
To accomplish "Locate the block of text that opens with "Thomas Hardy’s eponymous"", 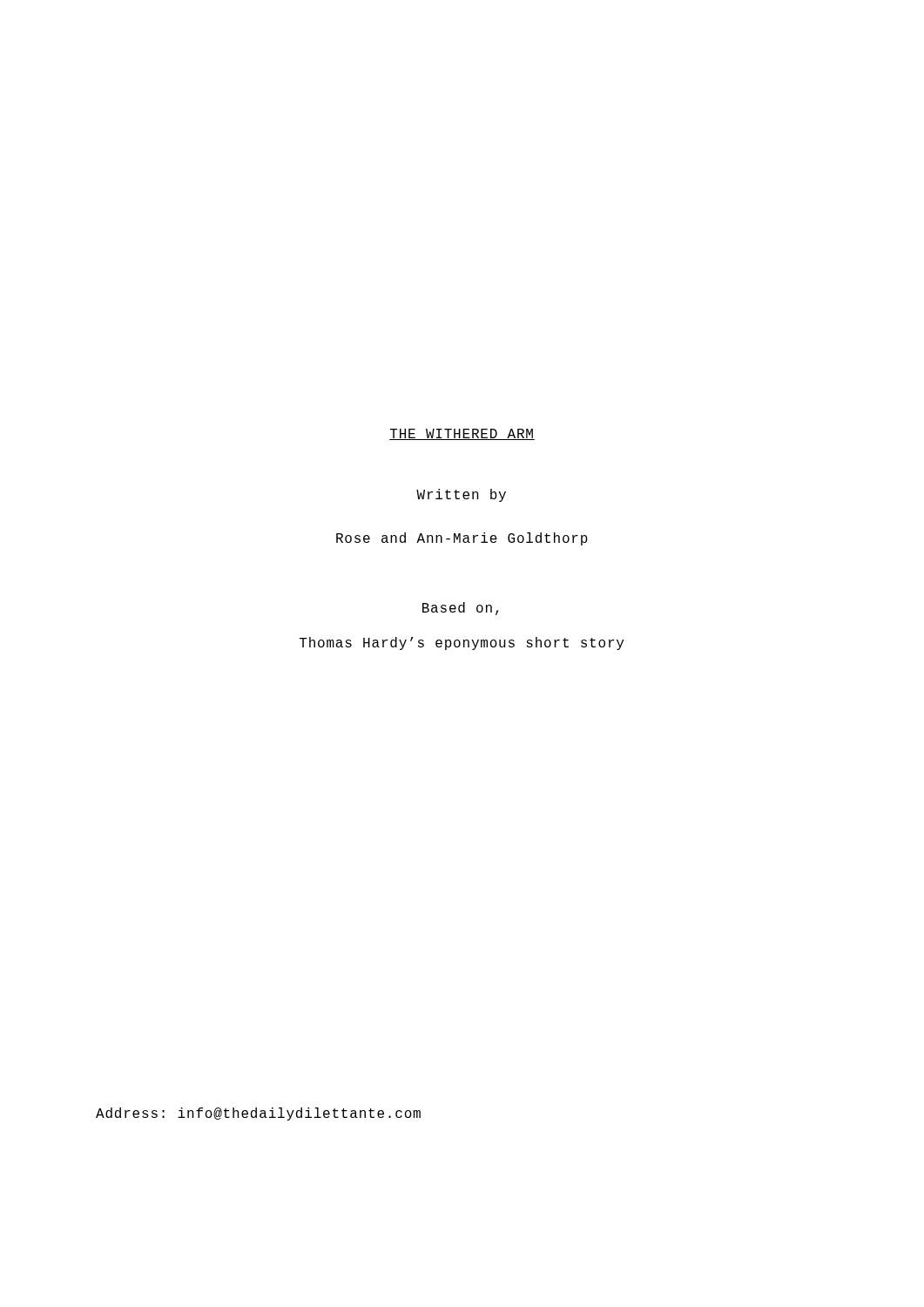I will pos(462,644).
